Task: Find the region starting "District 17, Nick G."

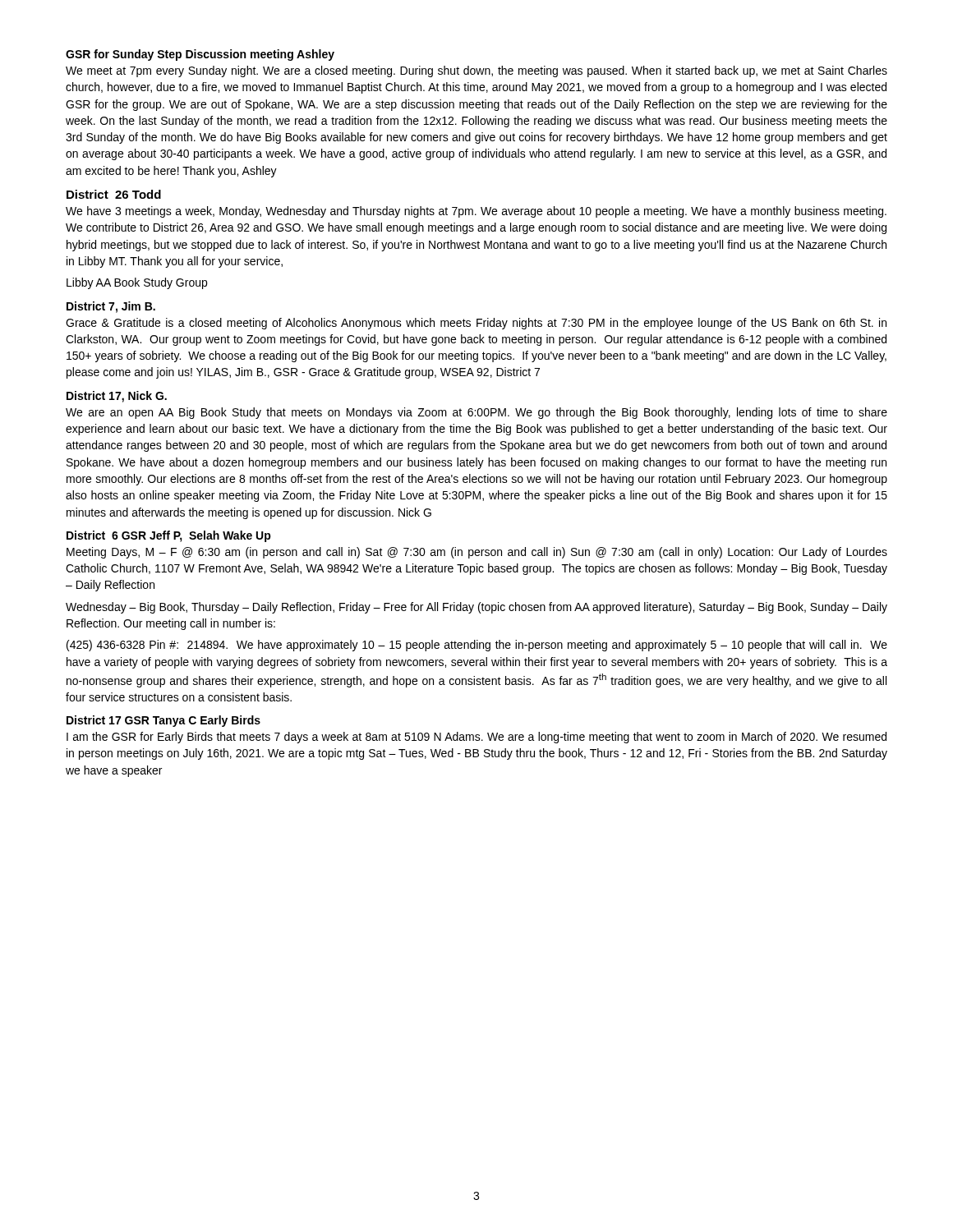Action: click(117, 396)
